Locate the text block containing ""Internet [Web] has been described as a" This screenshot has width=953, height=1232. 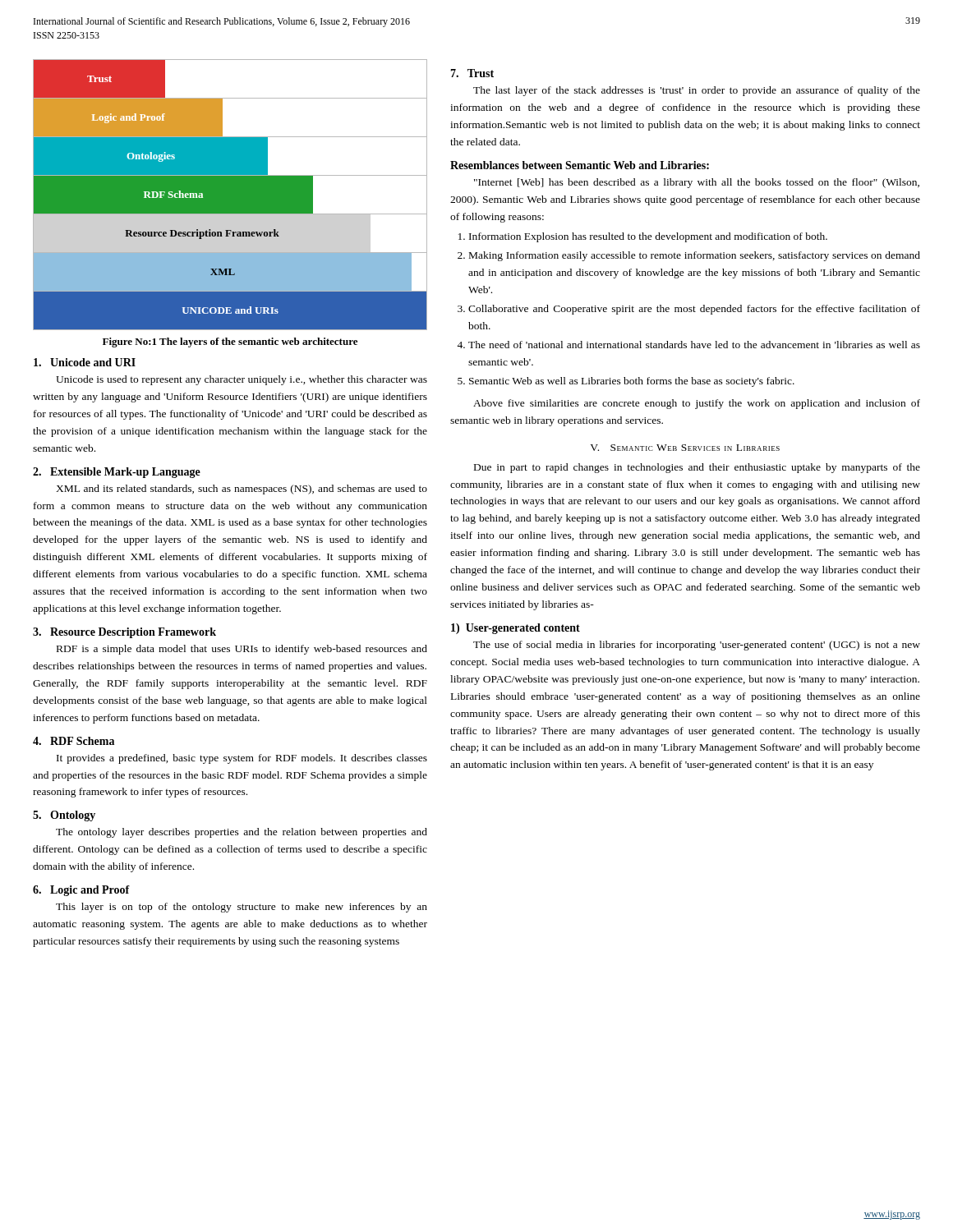tap(685, 199)
